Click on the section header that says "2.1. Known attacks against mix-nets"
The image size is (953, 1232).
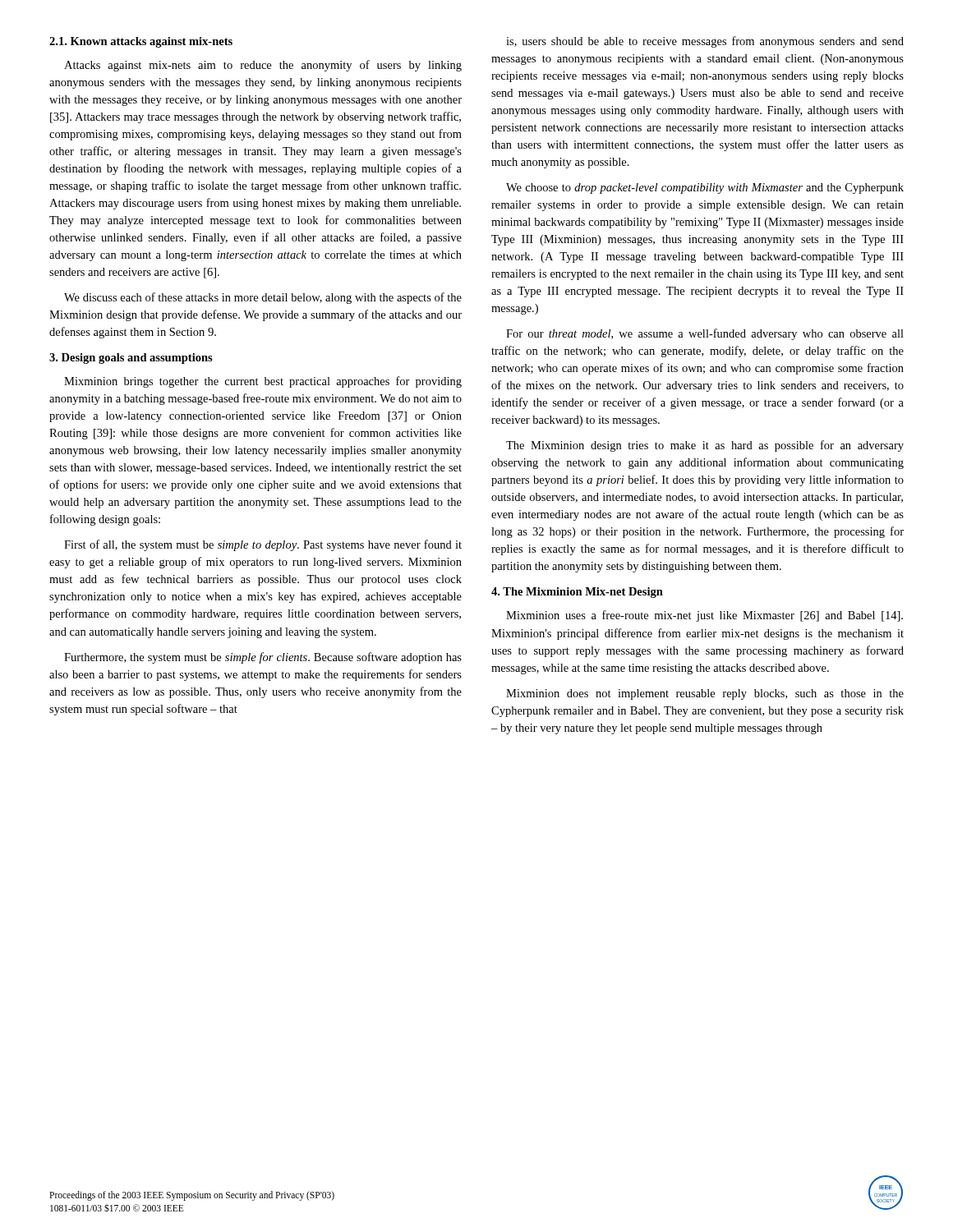pos(141,42)
